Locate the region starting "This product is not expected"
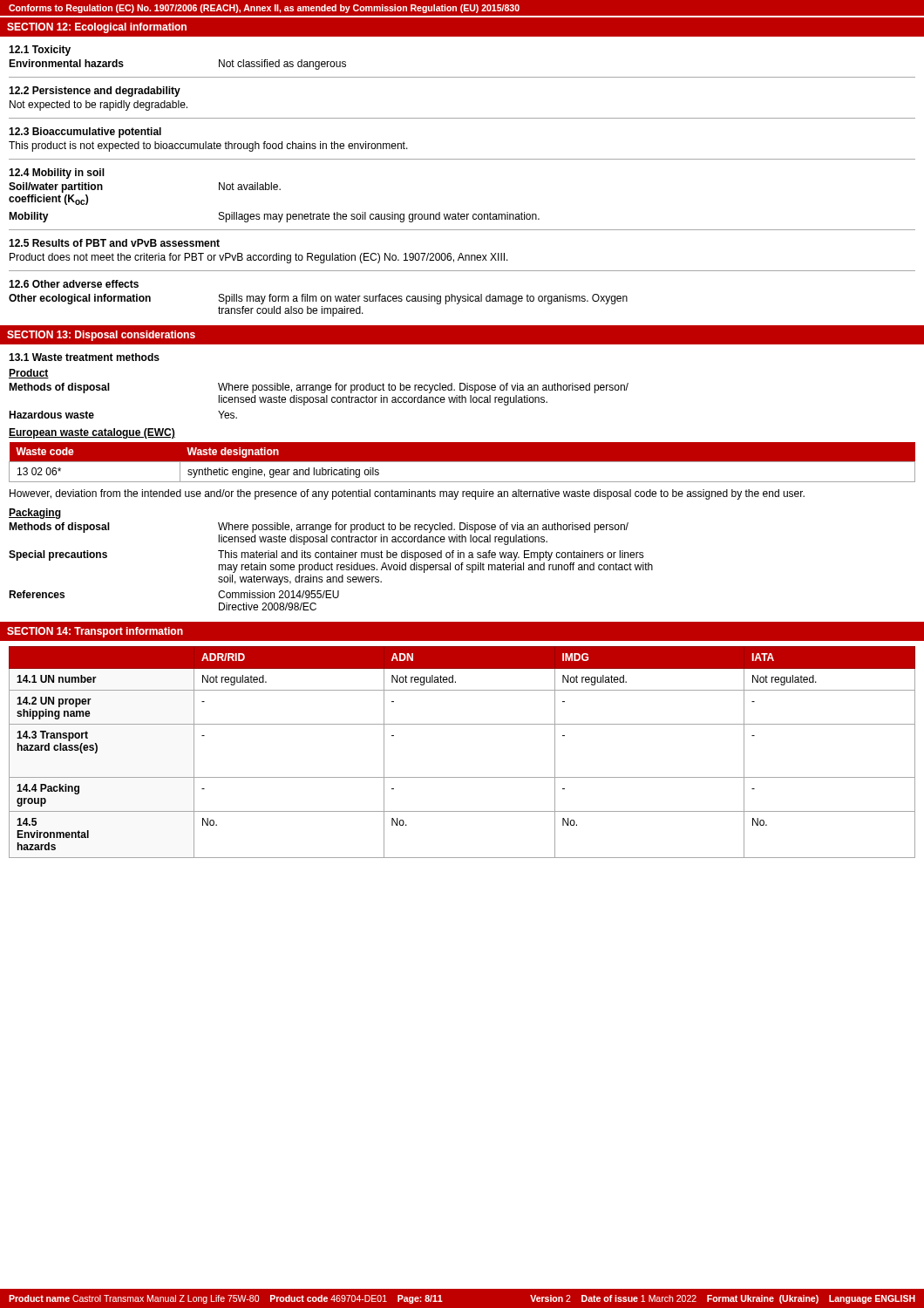 point(208,146)
